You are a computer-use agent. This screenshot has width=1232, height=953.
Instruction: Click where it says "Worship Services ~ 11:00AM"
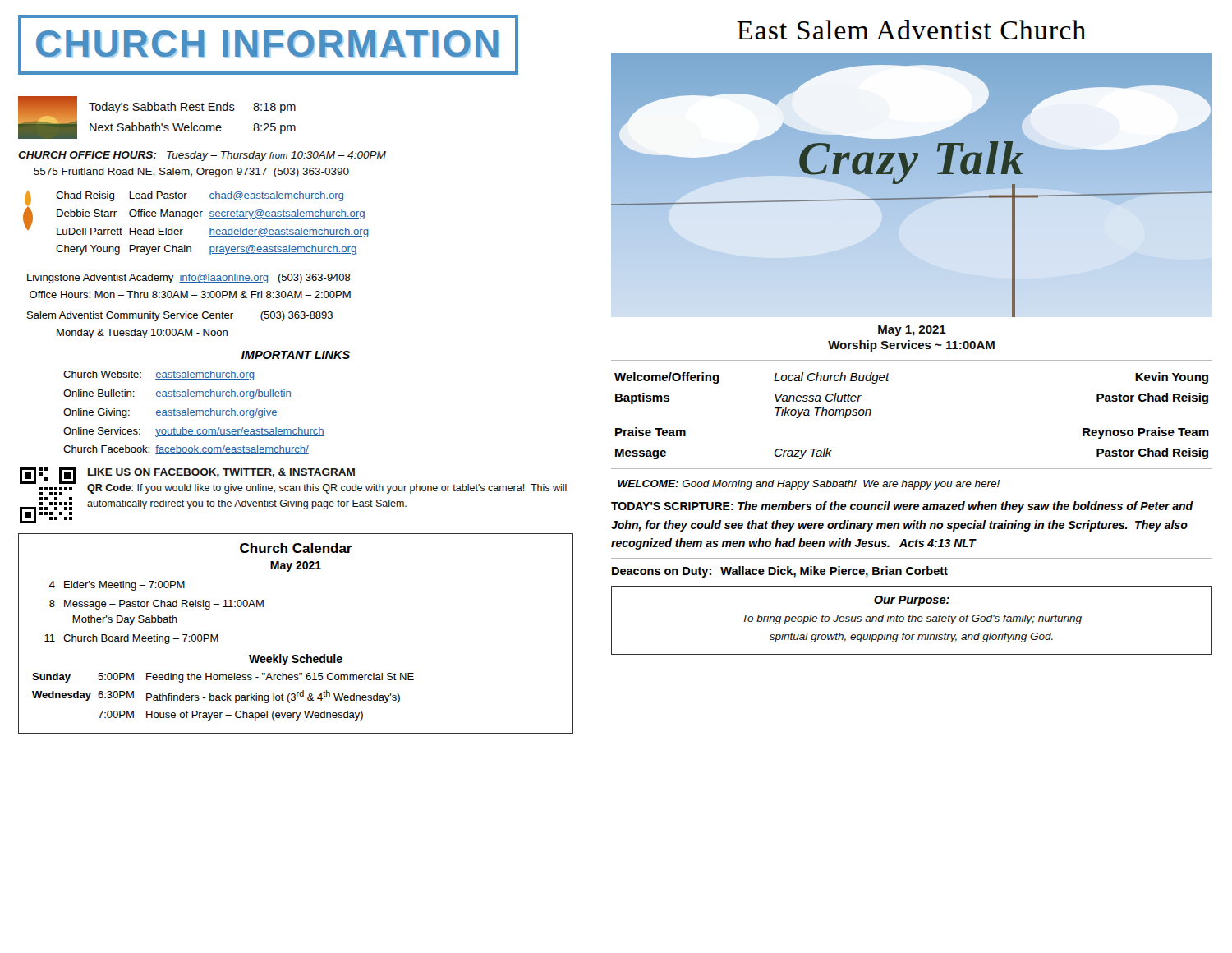(912, 345)
